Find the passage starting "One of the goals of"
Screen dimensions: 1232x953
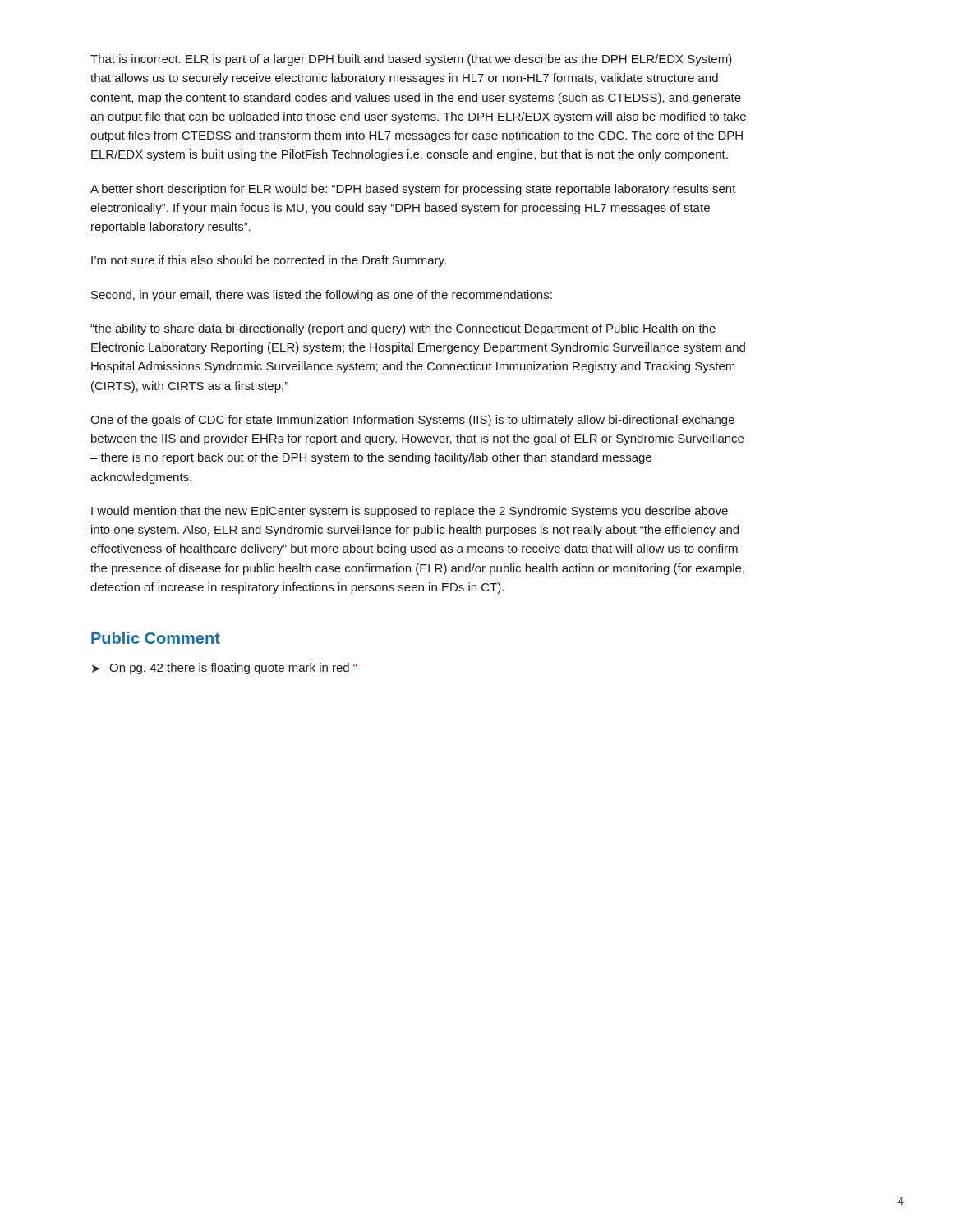[x=417, y=448]
